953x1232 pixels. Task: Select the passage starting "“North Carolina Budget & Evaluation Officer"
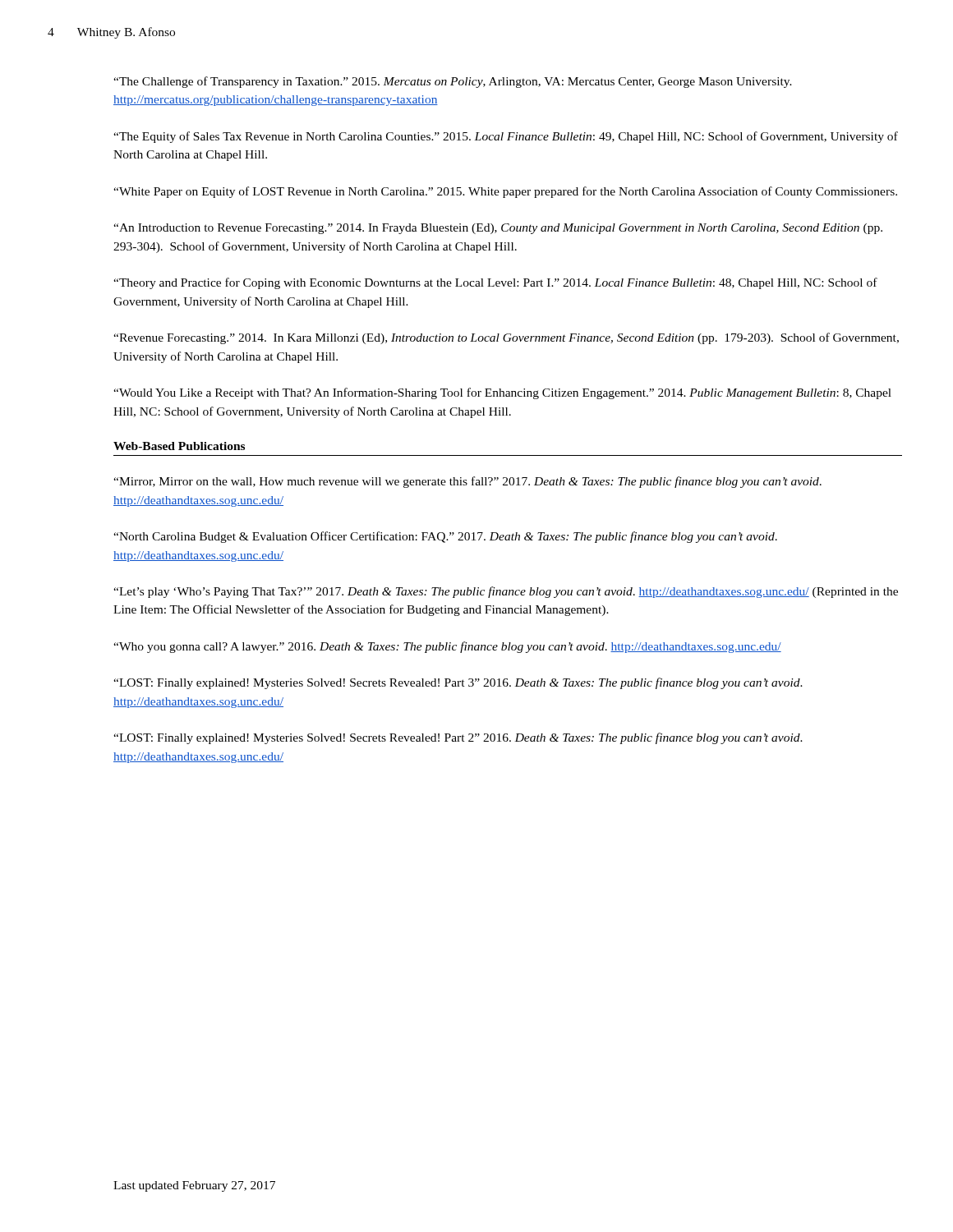(x=446, y=545)
